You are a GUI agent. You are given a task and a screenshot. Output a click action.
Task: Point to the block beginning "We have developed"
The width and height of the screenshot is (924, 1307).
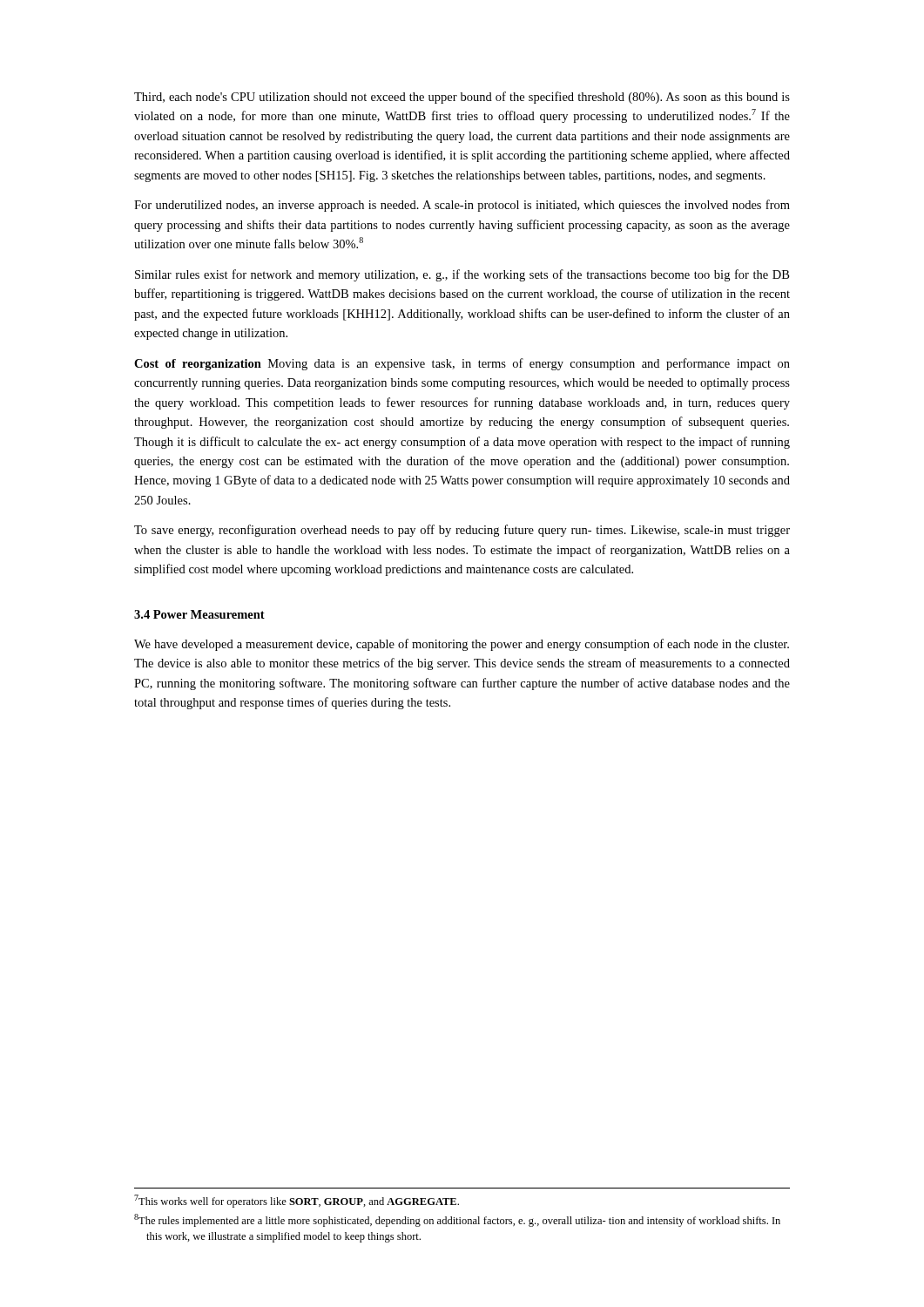click(462, 673)
